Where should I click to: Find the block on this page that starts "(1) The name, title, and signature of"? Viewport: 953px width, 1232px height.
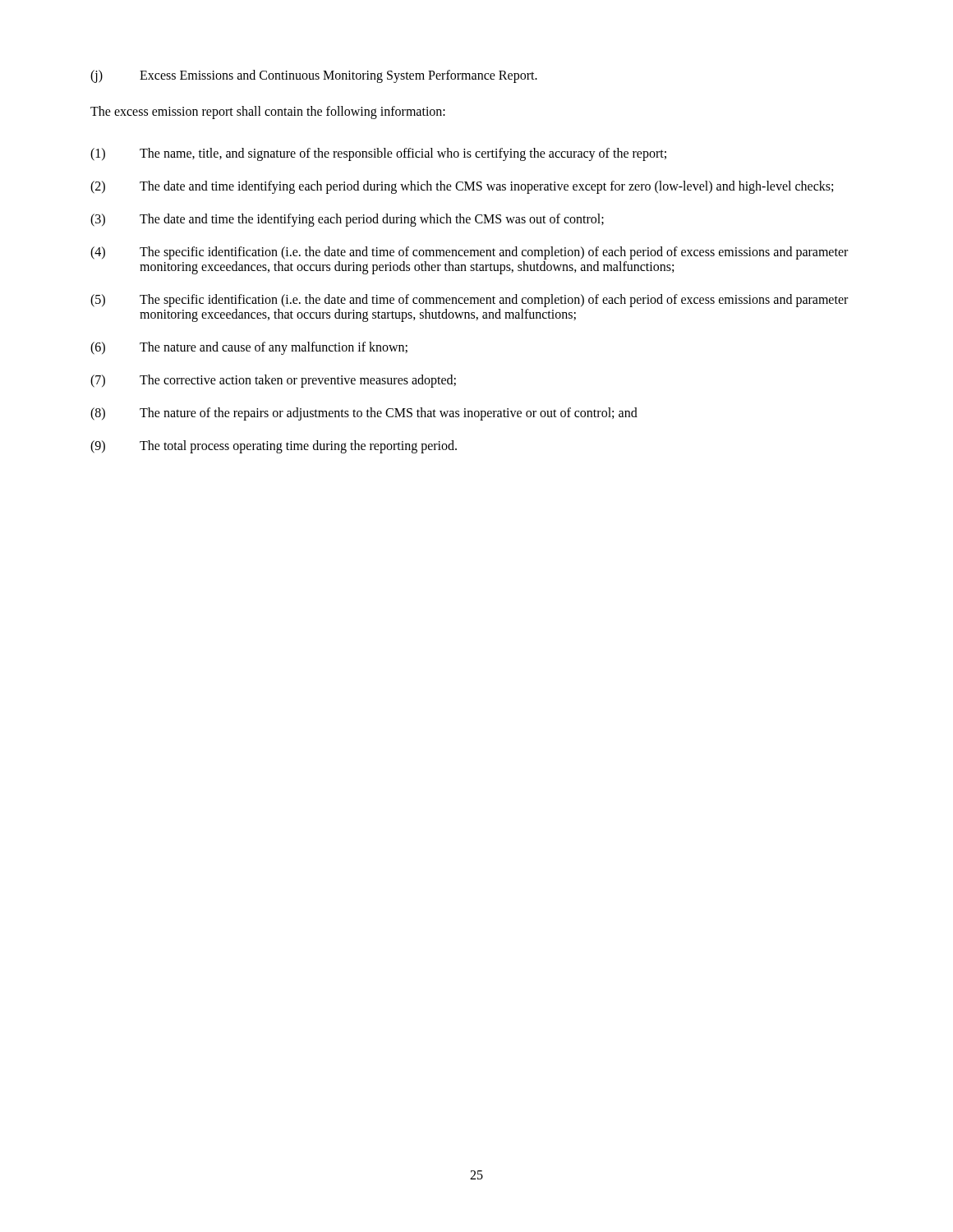pyautogui.click(x=476, y=154)
